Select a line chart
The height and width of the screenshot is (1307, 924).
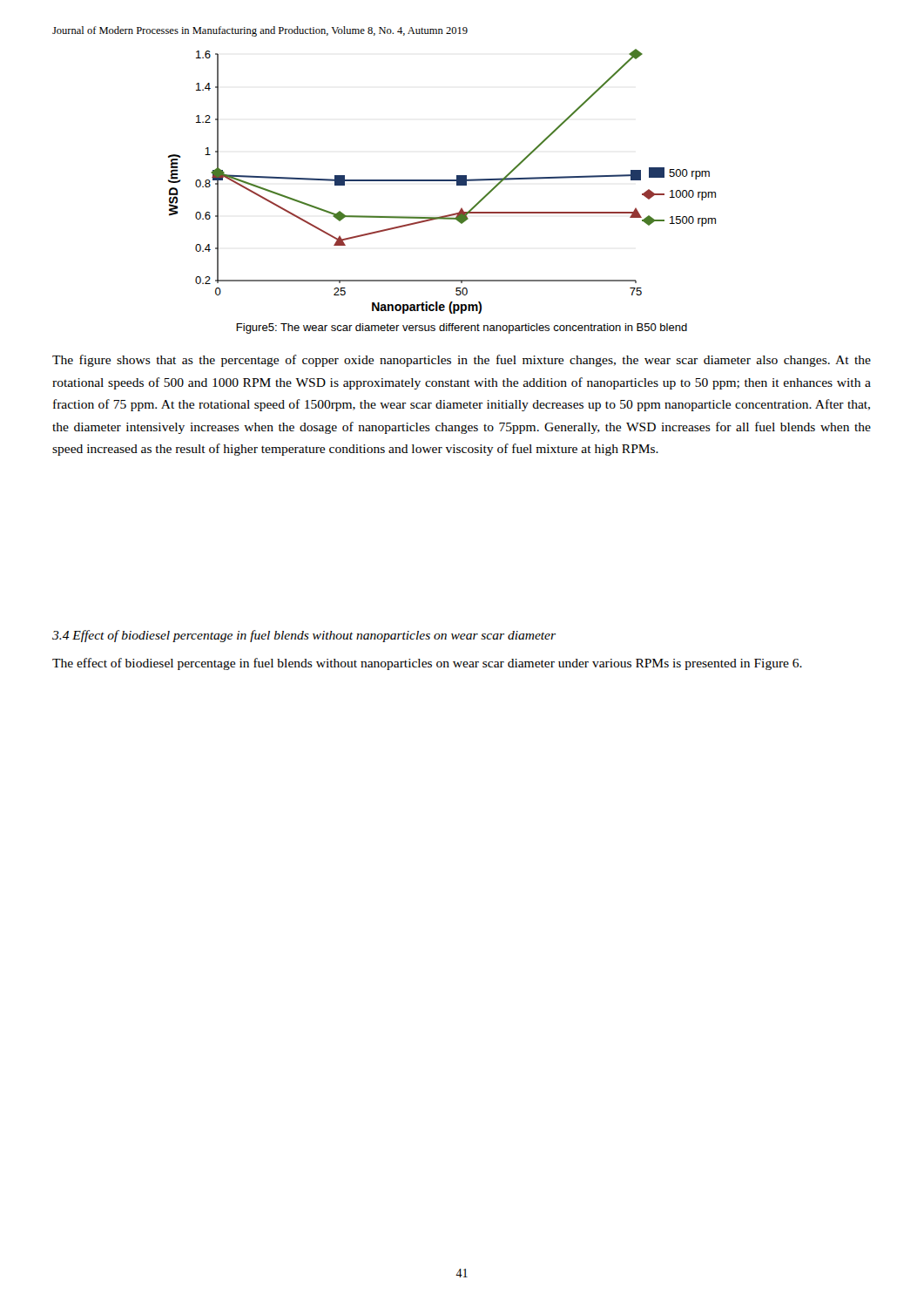(x=462, y=180)
